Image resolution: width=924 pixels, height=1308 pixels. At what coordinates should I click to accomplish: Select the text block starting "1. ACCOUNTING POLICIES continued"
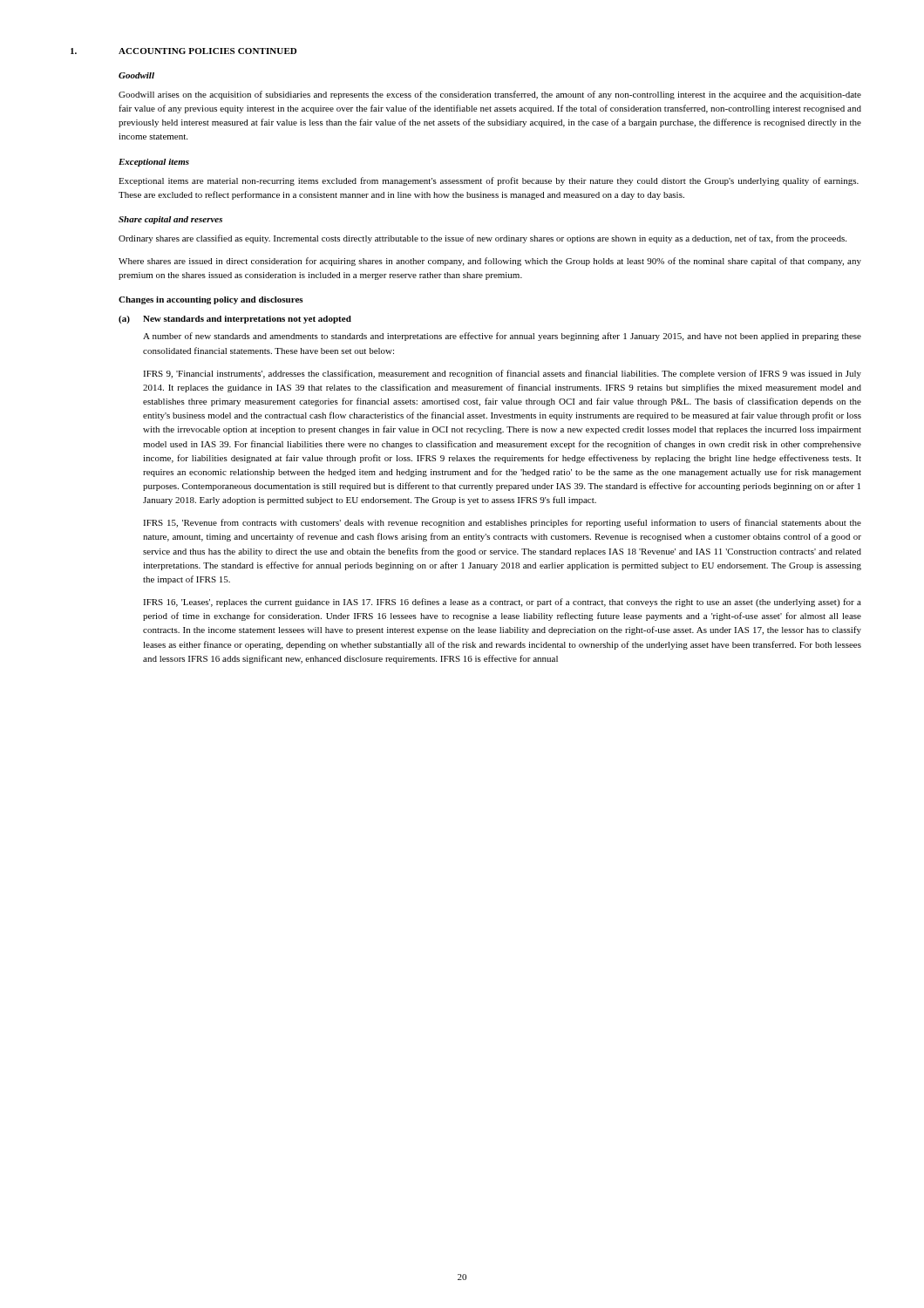[183, 51]
